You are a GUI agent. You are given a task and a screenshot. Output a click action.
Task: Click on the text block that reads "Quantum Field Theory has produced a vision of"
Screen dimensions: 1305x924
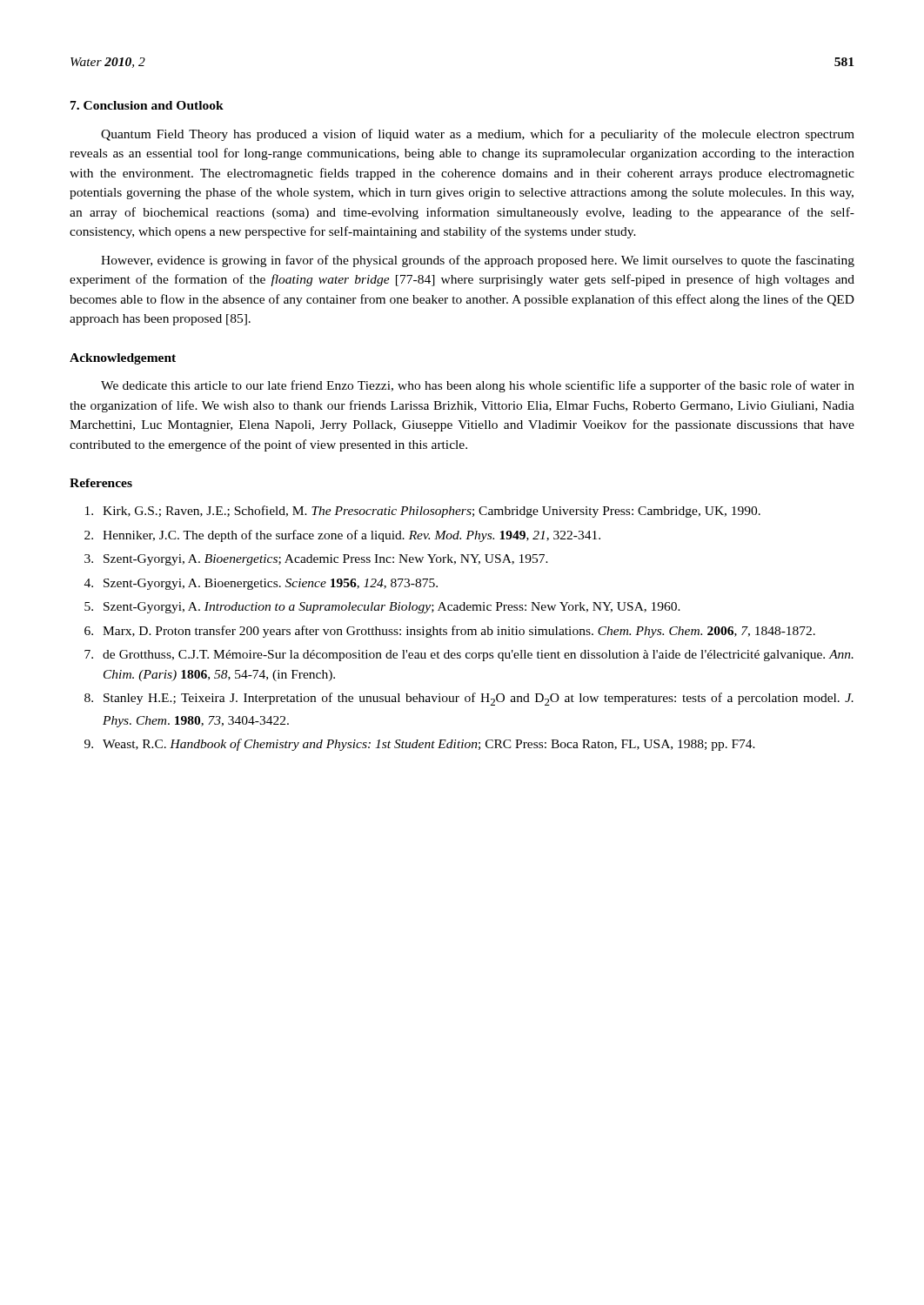(x=462, y=182)
